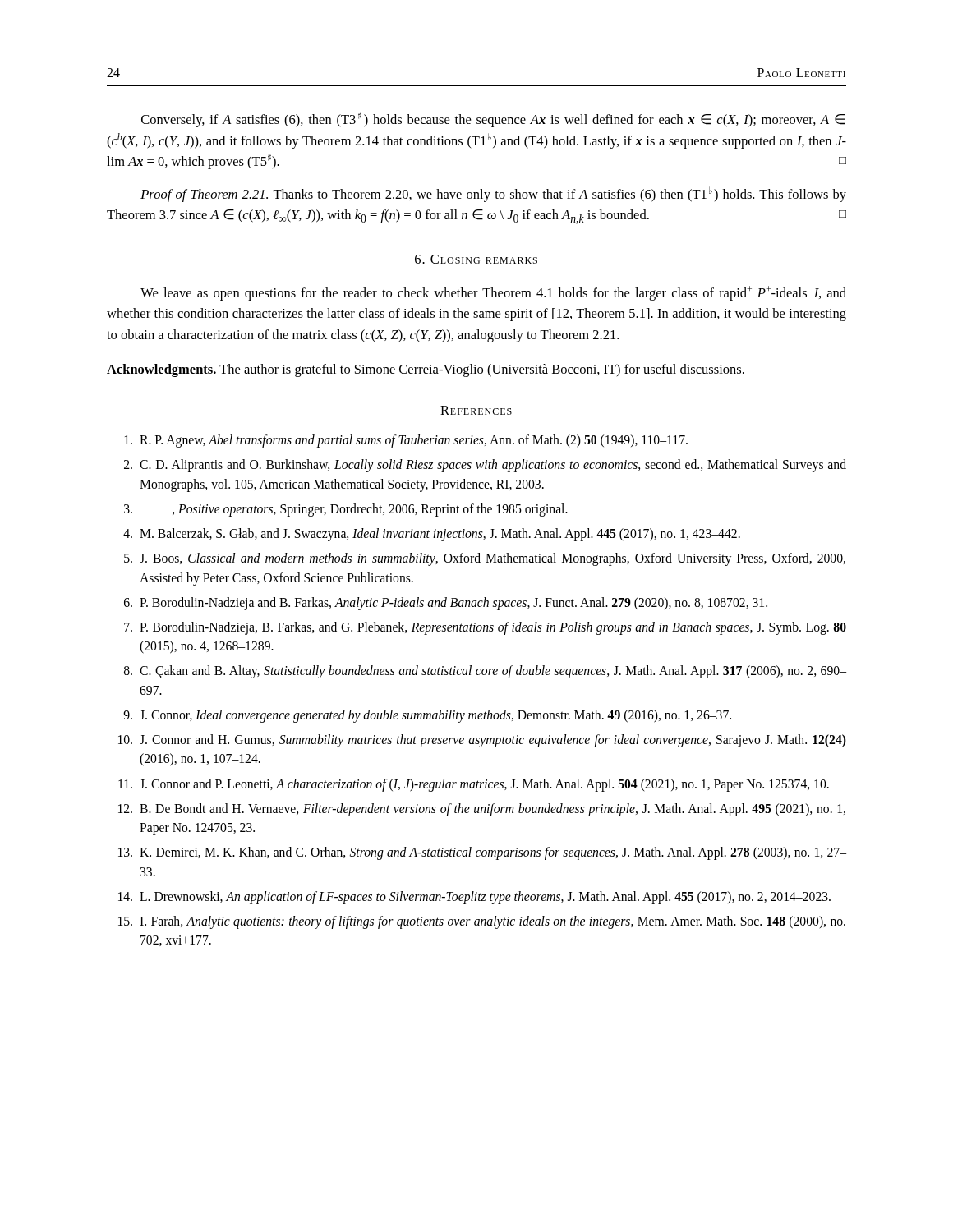
Task: Find the text starting "We leave as open questions for the"
Action: point(476,313)
